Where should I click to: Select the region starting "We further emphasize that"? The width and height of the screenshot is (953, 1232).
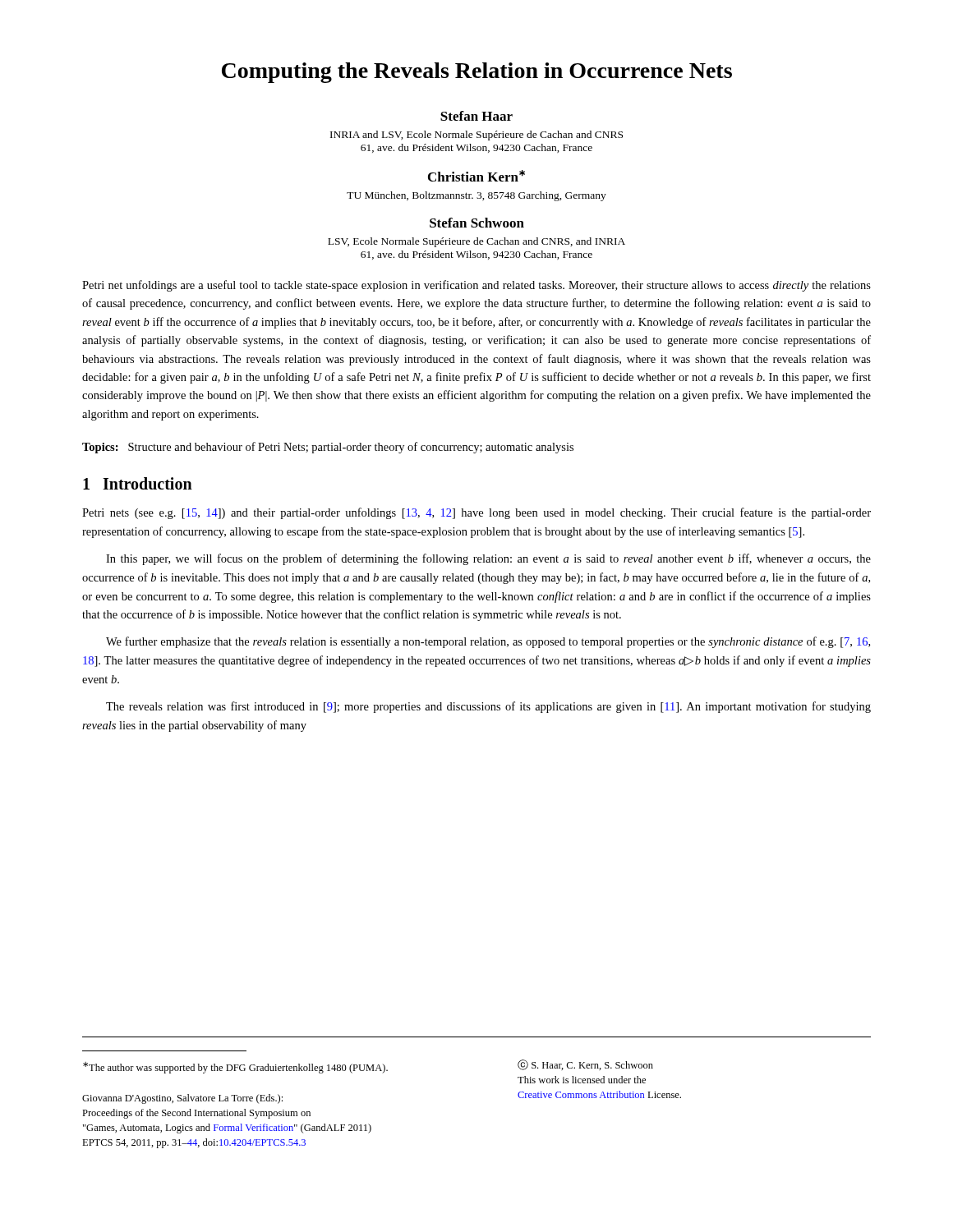(x=476, y=661)
